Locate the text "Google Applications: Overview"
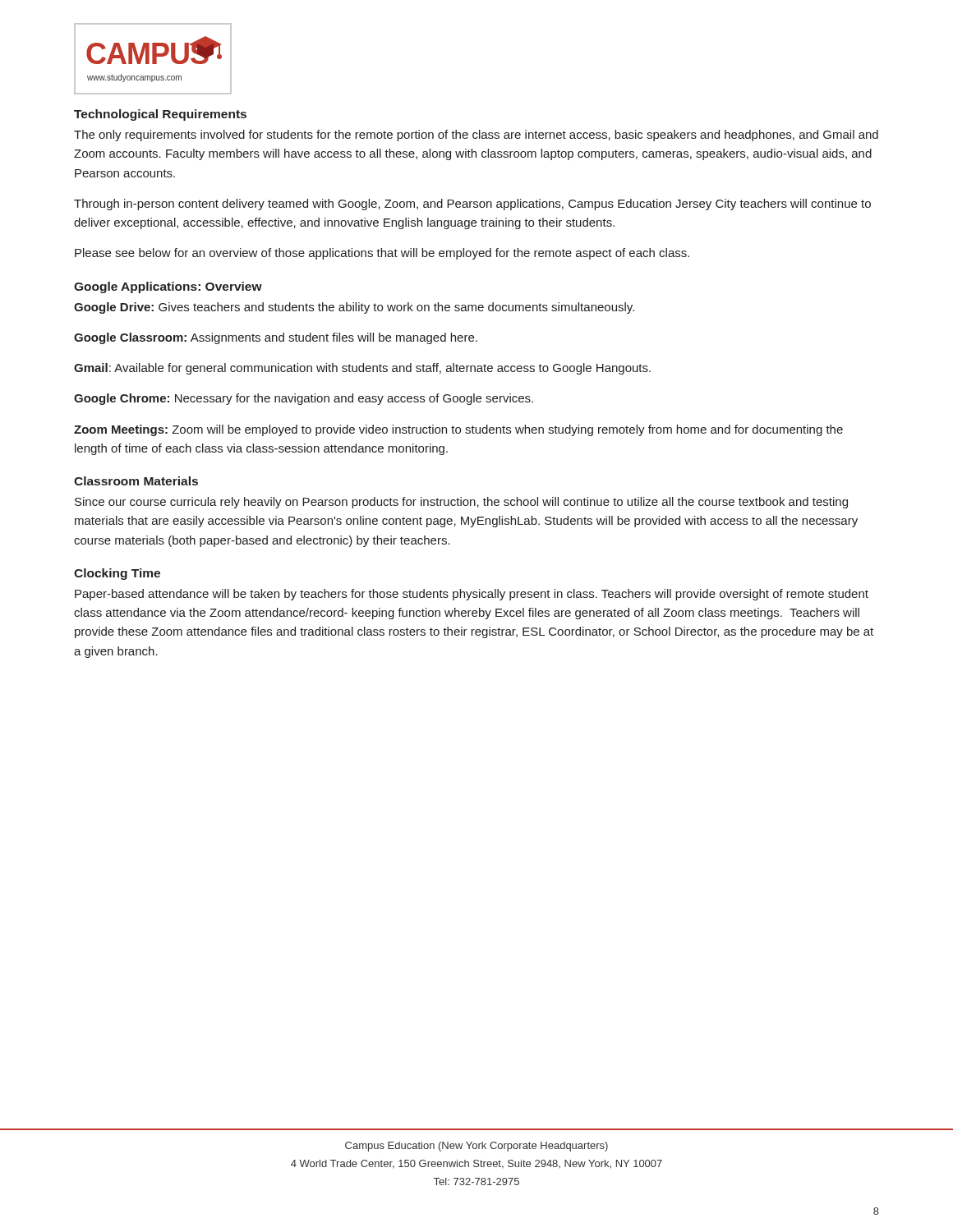 point(168,286)
